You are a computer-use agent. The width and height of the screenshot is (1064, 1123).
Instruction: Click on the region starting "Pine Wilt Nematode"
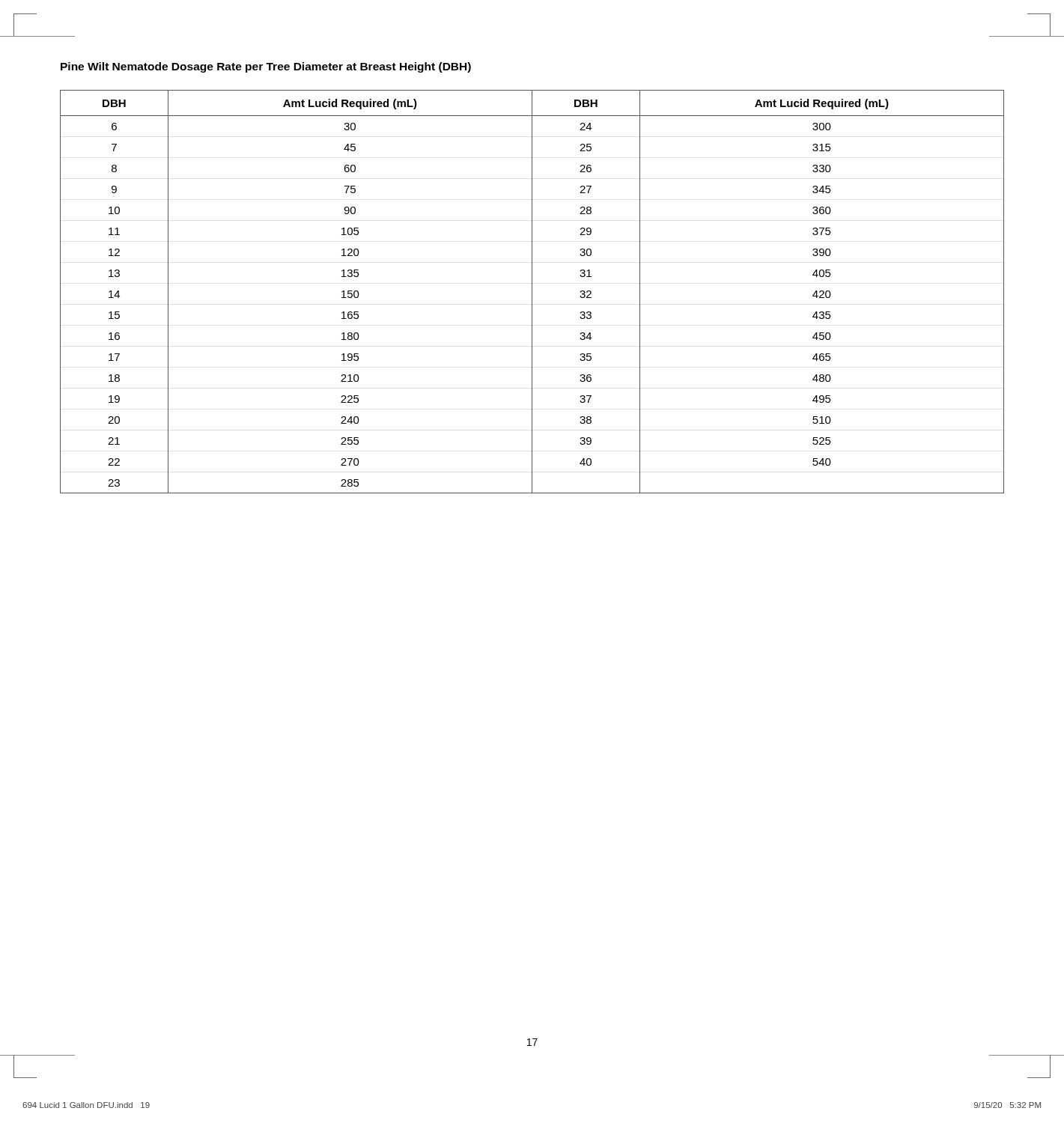[266, 67]
